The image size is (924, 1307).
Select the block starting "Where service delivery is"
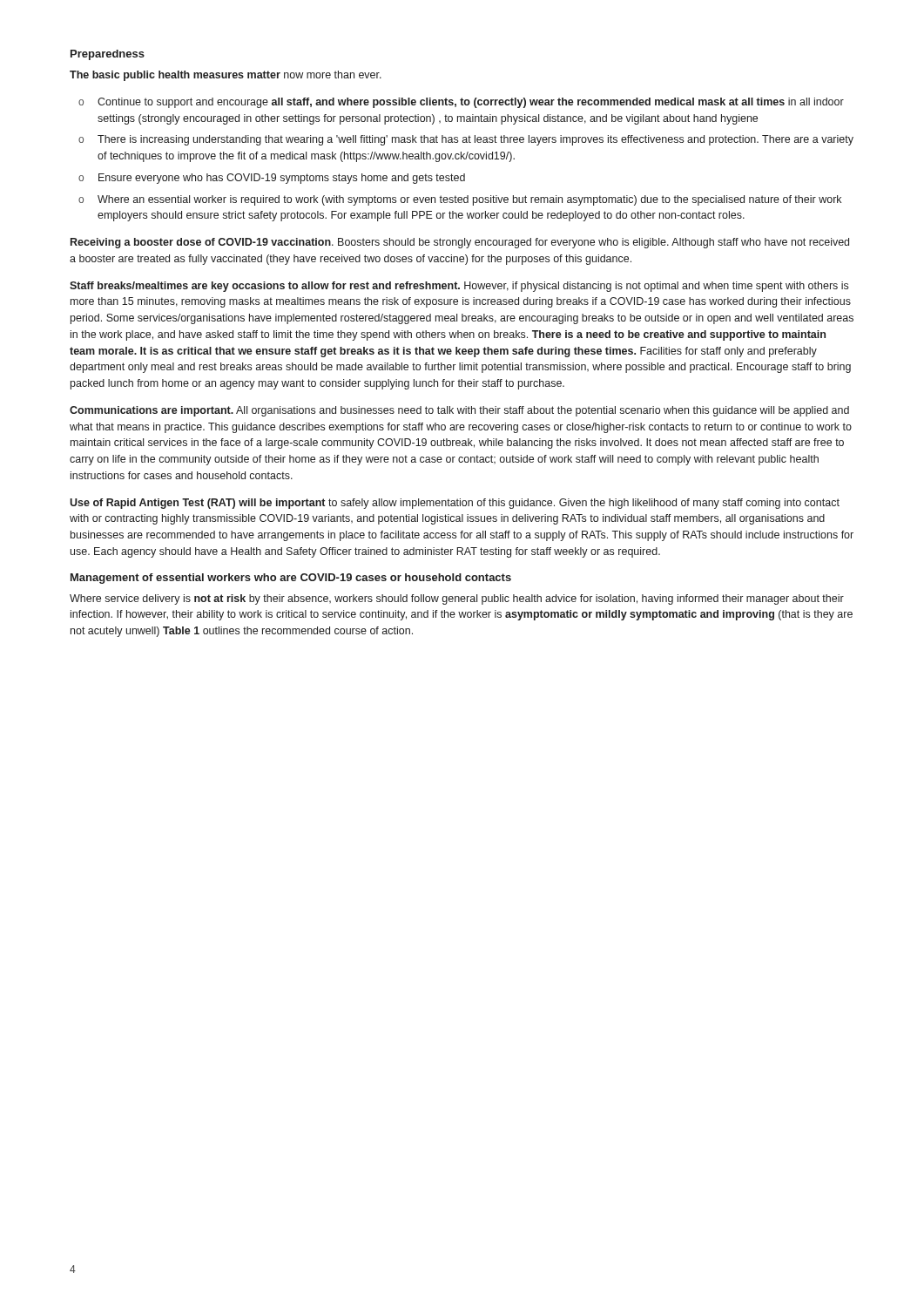pos(461,614)
